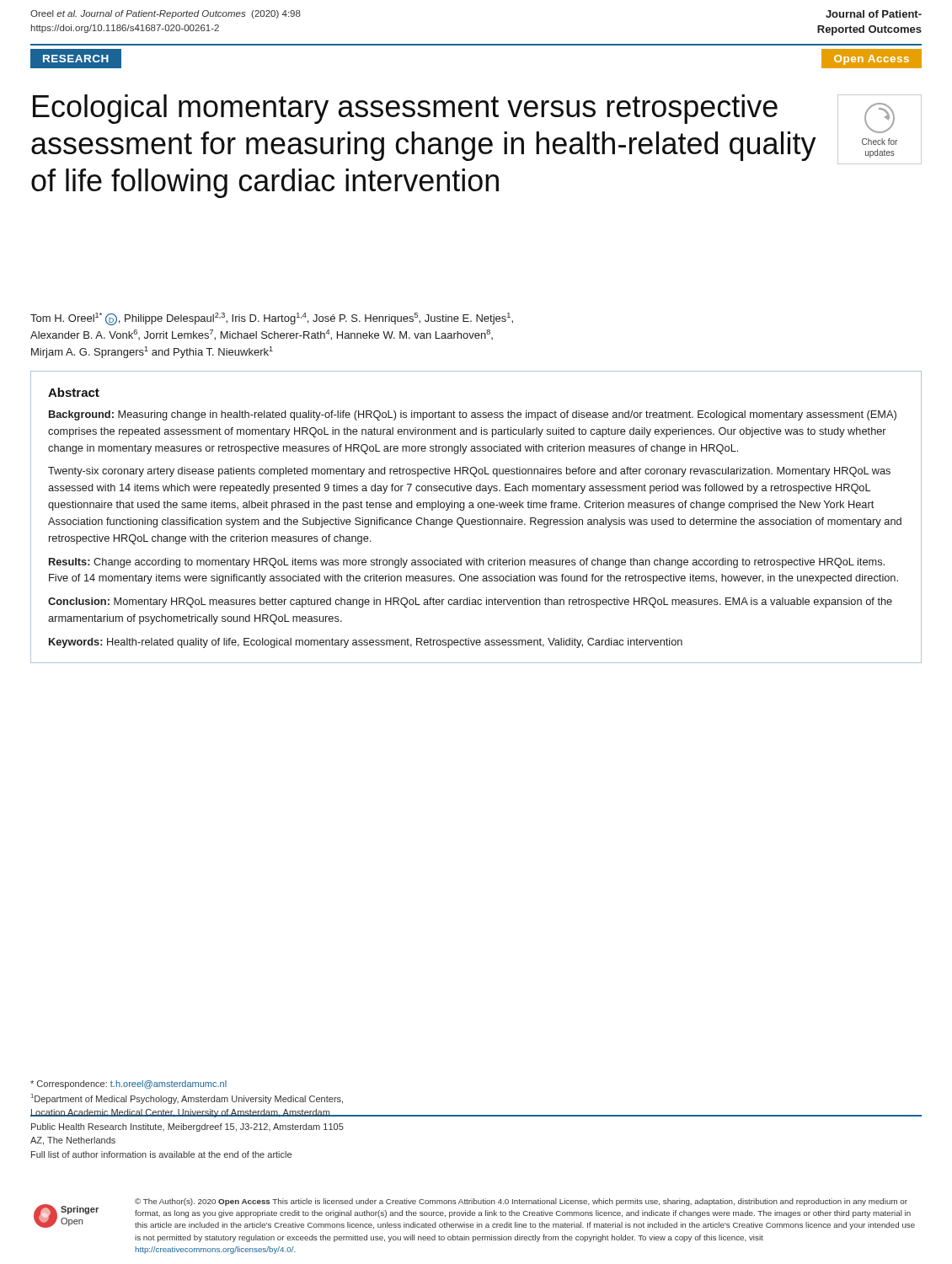This screenshot has height=1264, width=952.
Task: Click on the text block that says "Tom H. Oreel1* D, Philippe Delespaul2,3, Iris D."
Action: click(x=272, y=335)
